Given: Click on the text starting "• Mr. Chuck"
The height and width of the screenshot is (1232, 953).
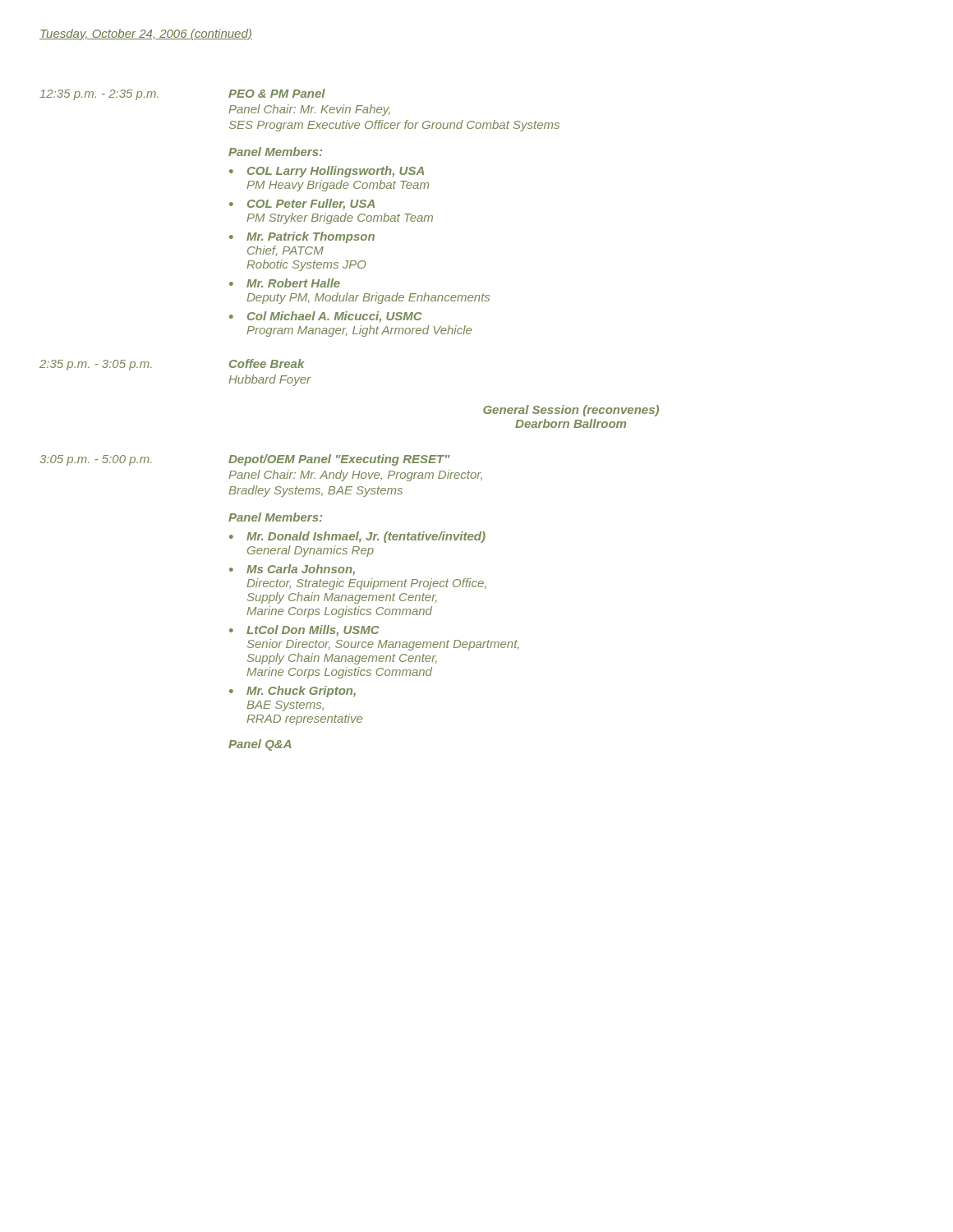Looking at the screenshot, I should pyautogui.click(x=292, y=692).
